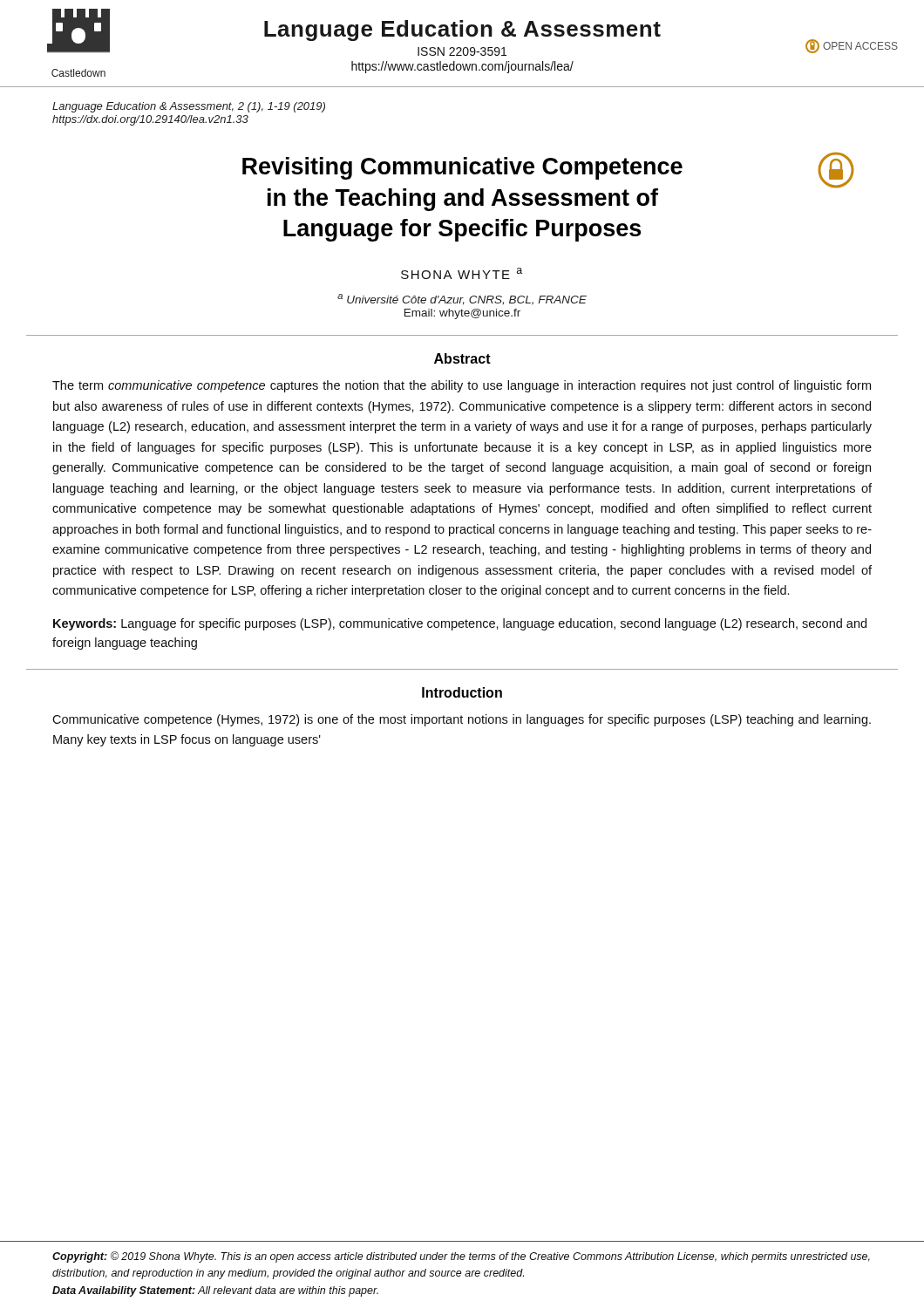Point to the region starting "The term communicative competence captures the notion that"
924x1308 pixels.
[462, 488]
